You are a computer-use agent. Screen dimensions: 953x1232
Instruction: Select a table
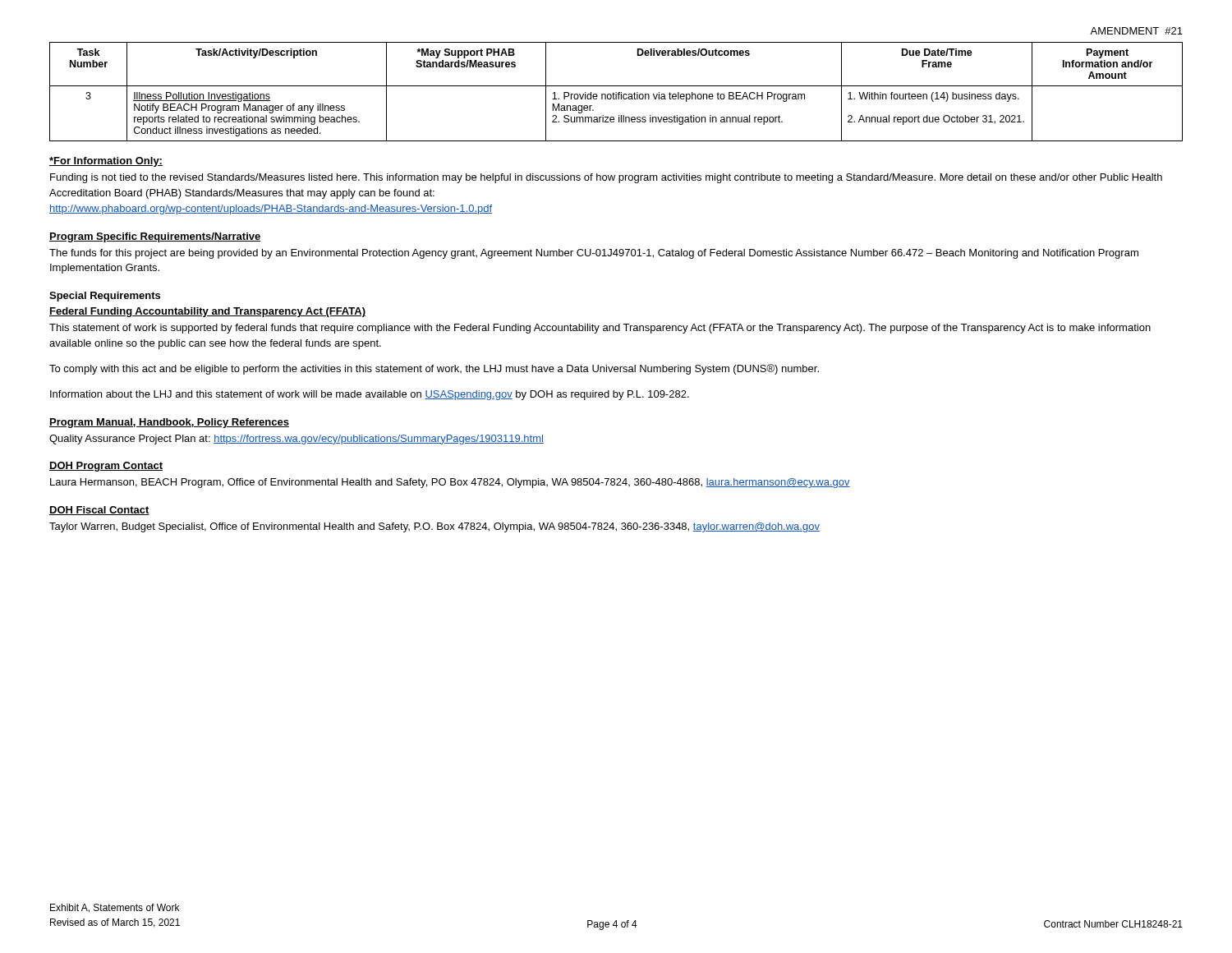tap(616, 92)
